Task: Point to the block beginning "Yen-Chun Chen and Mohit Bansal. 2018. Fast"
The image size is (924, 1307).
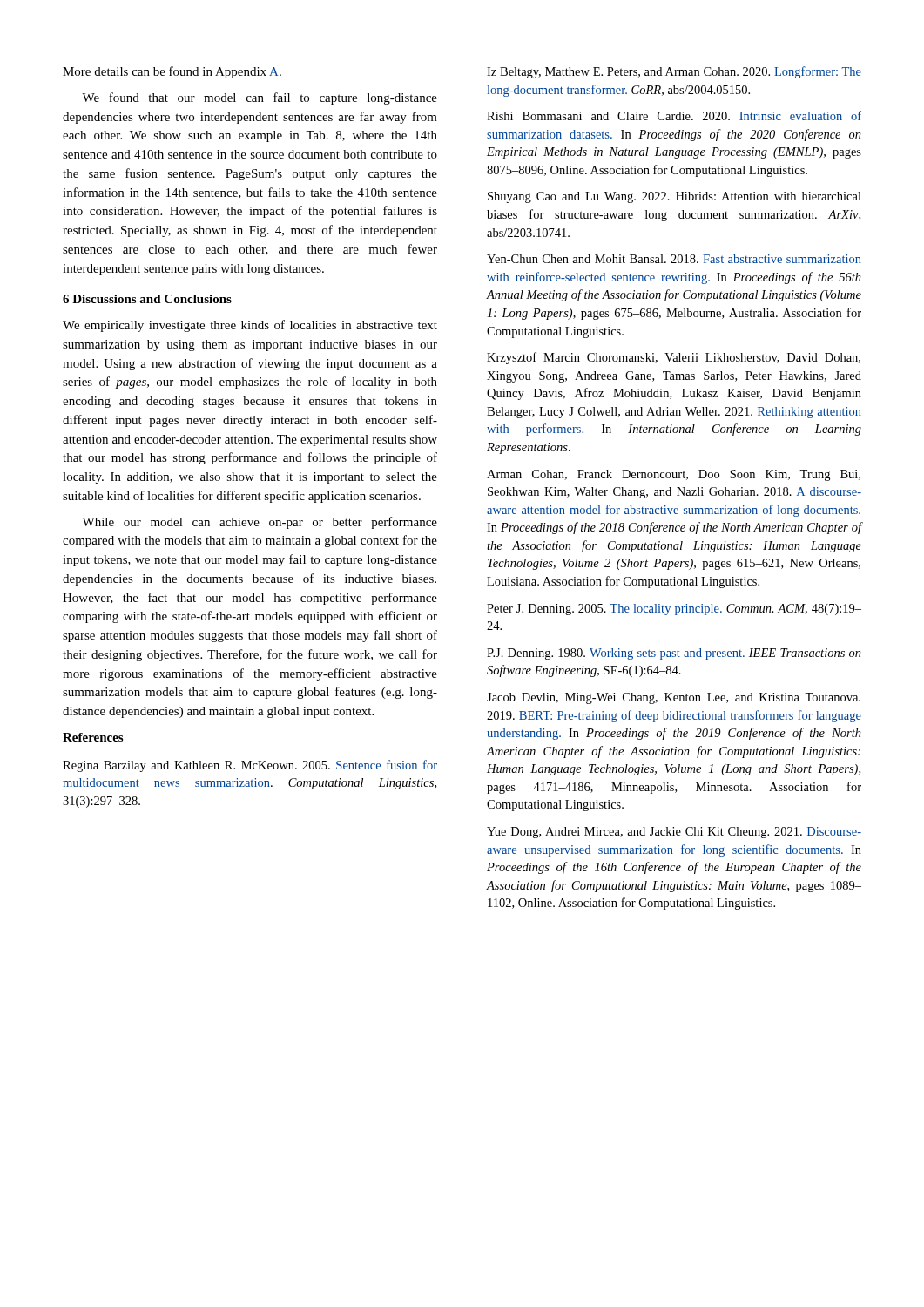Action: (674, 295)
